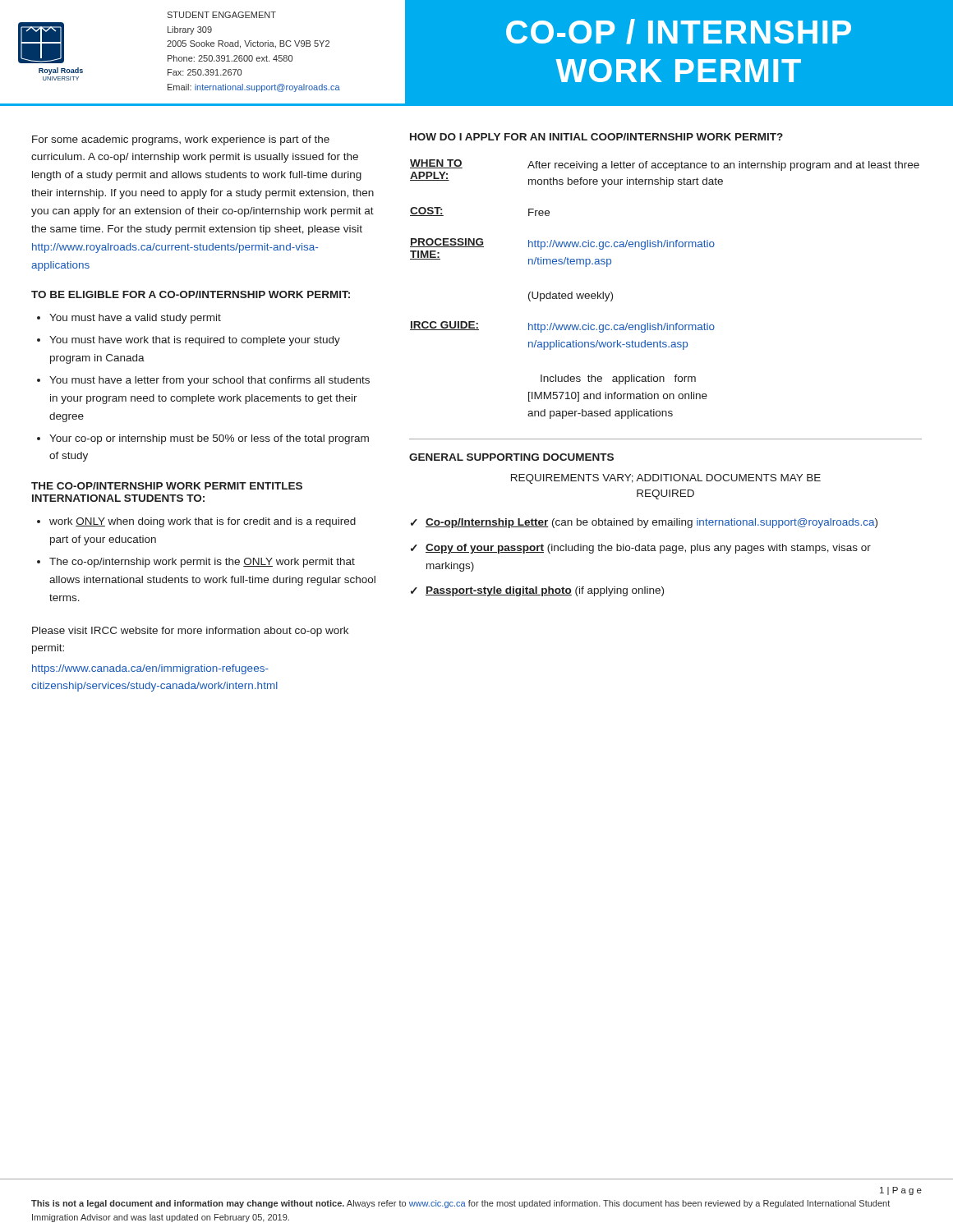Click the section header that begins "HOW DO I APPLY FOR AN"

[596, 136]
